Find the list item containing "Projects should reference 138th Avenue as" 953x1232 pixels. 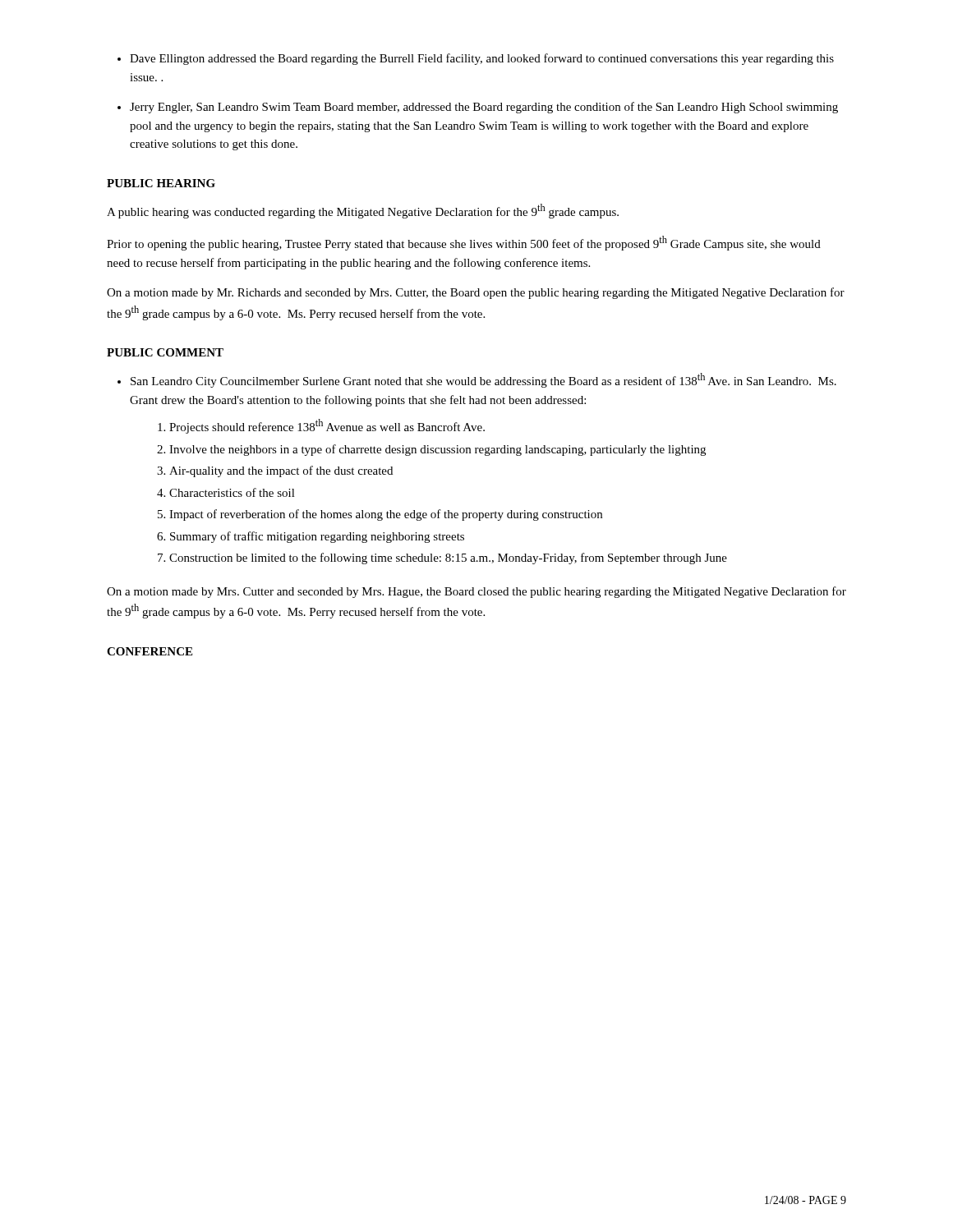[327, 426]
